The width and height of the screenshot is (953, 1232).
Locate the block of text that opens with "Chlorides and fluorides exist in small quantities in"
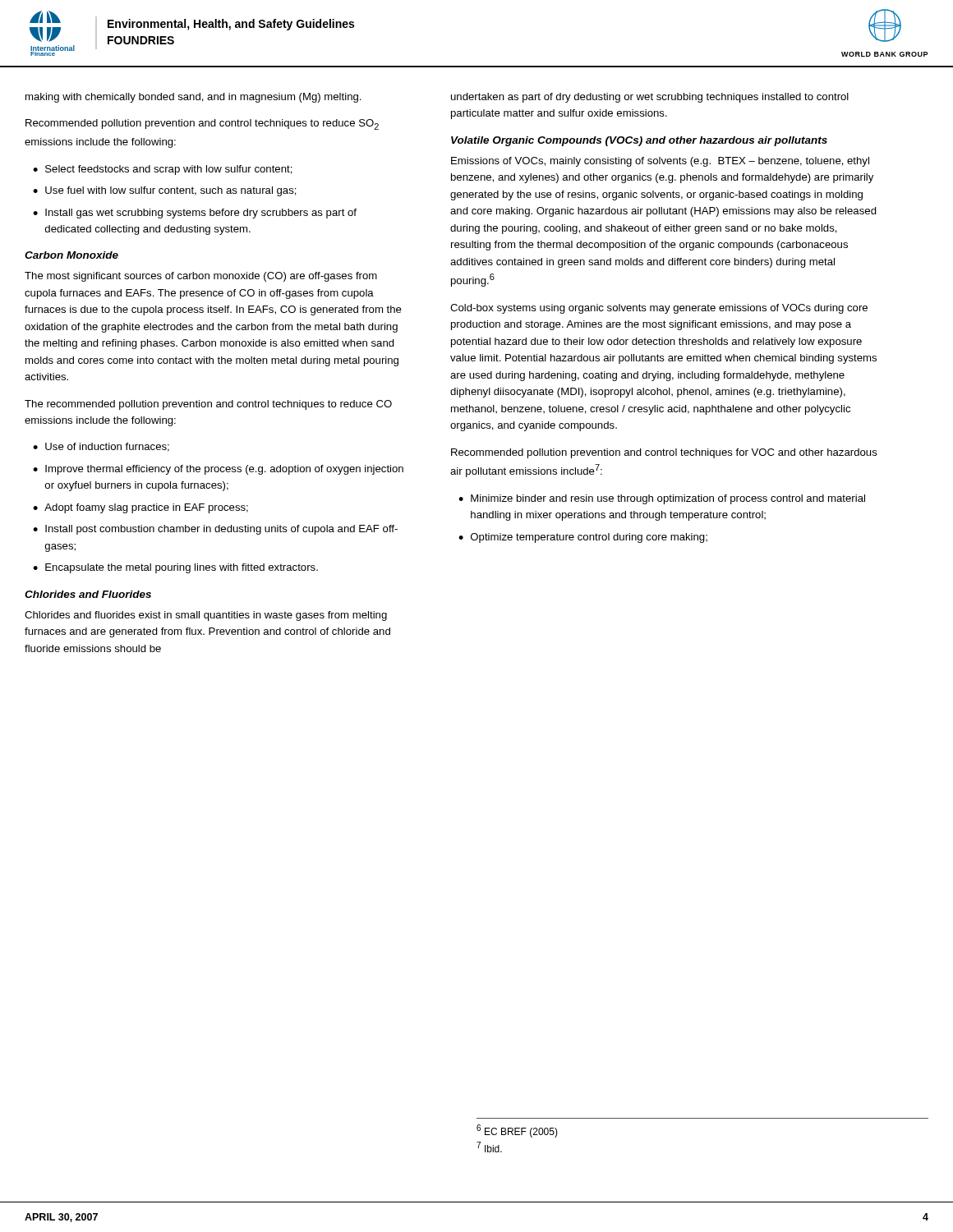pos(208,631)
